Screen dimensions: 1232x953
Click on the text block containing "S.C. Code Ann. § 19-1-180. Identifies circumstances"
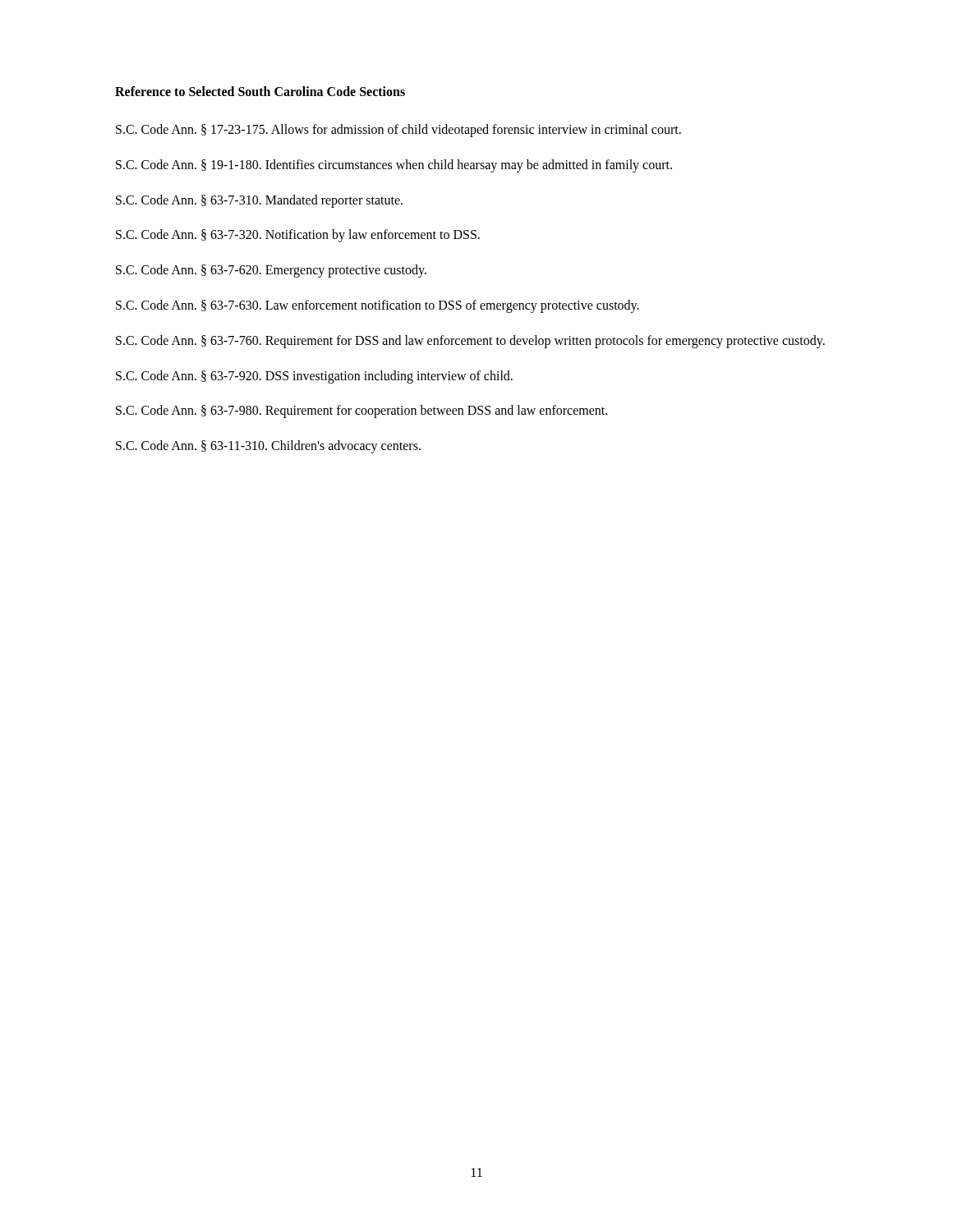[394, 165]
